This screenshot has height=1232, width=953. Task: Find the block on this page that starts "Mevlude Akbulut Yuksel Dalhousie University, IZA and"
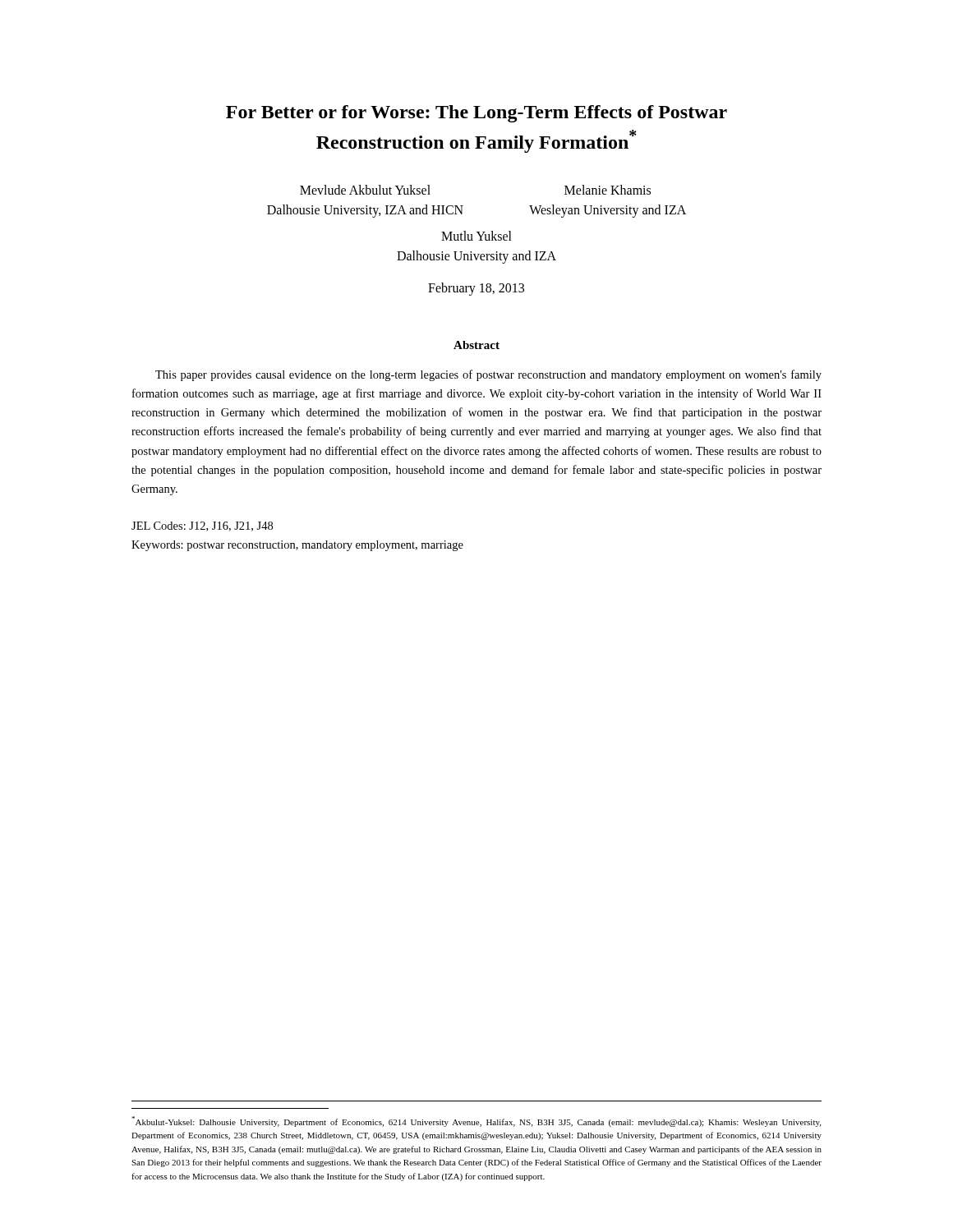[x=476, y=223]
